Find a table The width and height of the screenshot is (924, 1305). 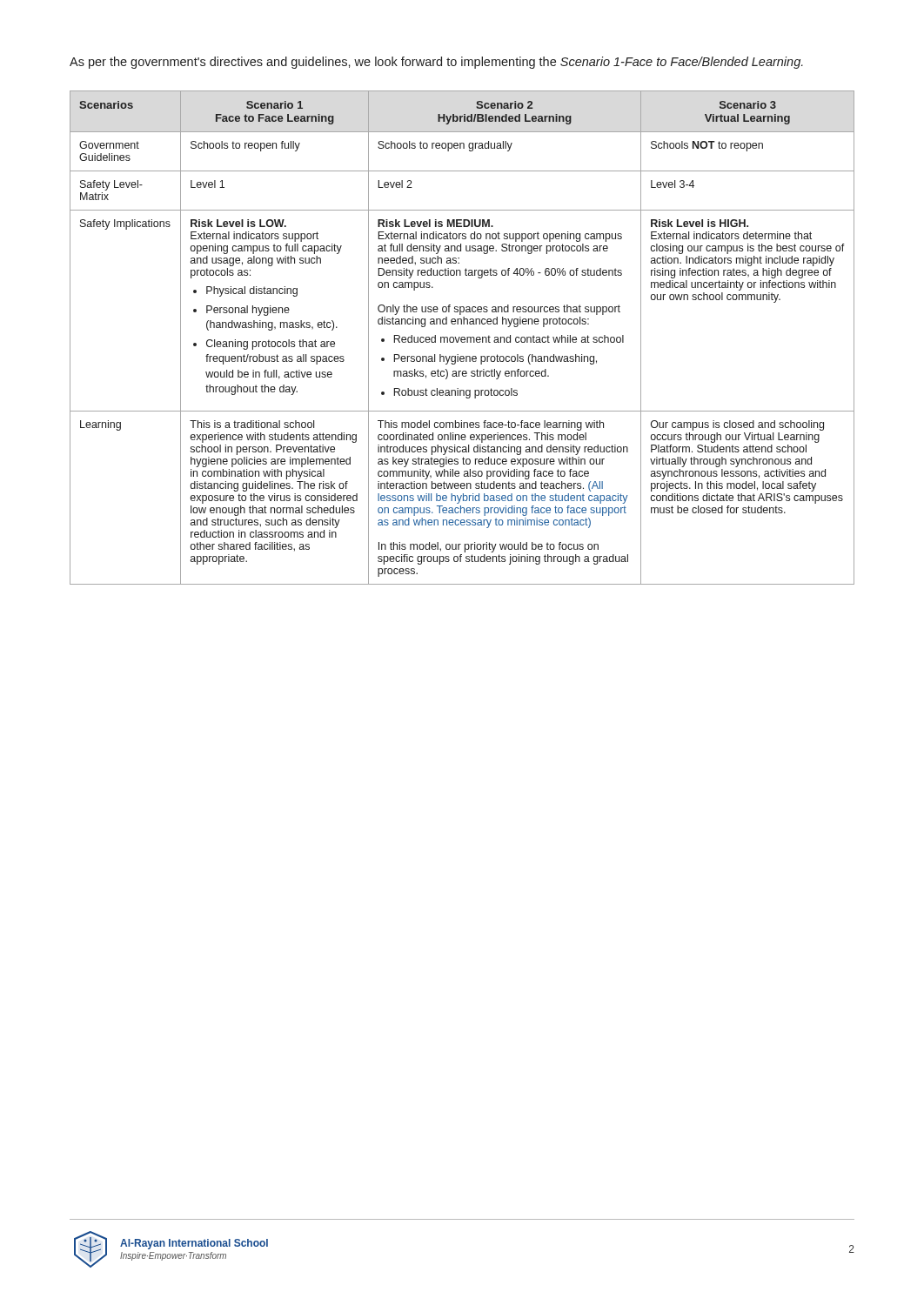[462, 338]
